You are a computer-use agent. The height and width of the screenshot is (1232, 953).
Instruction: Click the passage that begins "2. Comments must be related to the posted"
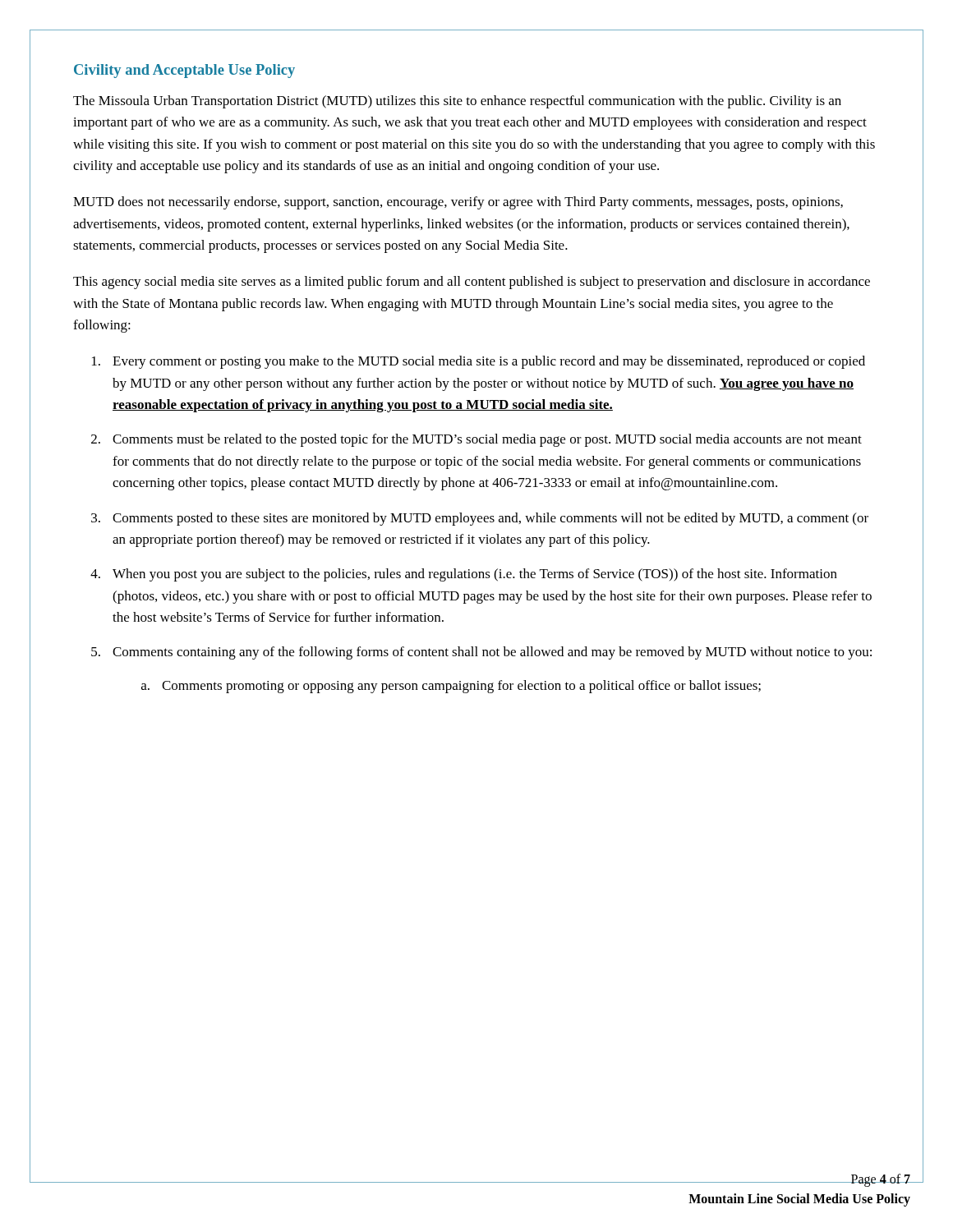(476, 462)
